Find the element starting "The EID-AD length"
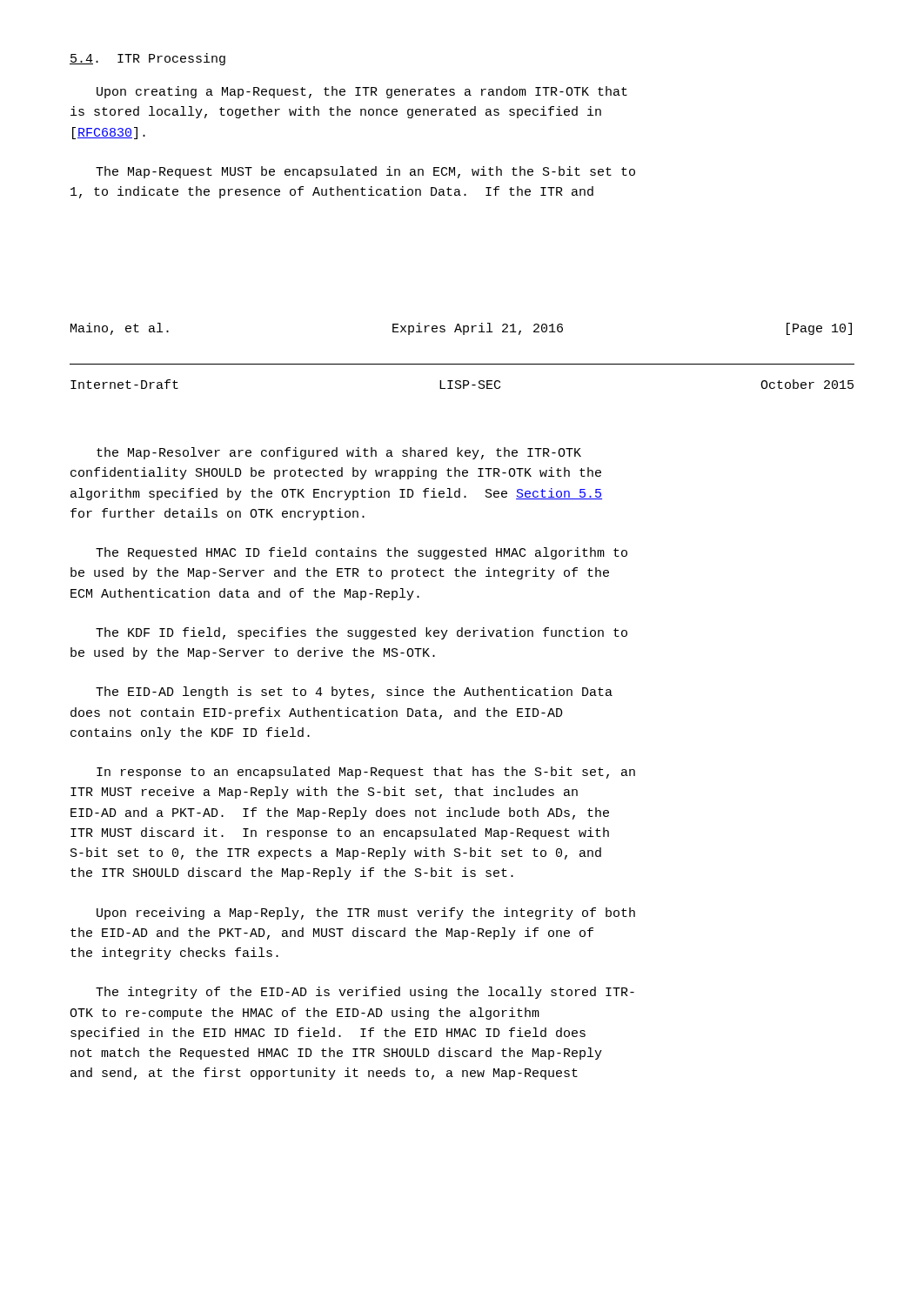This screenshot has width=924, height=1305. (x=341, y=713)
